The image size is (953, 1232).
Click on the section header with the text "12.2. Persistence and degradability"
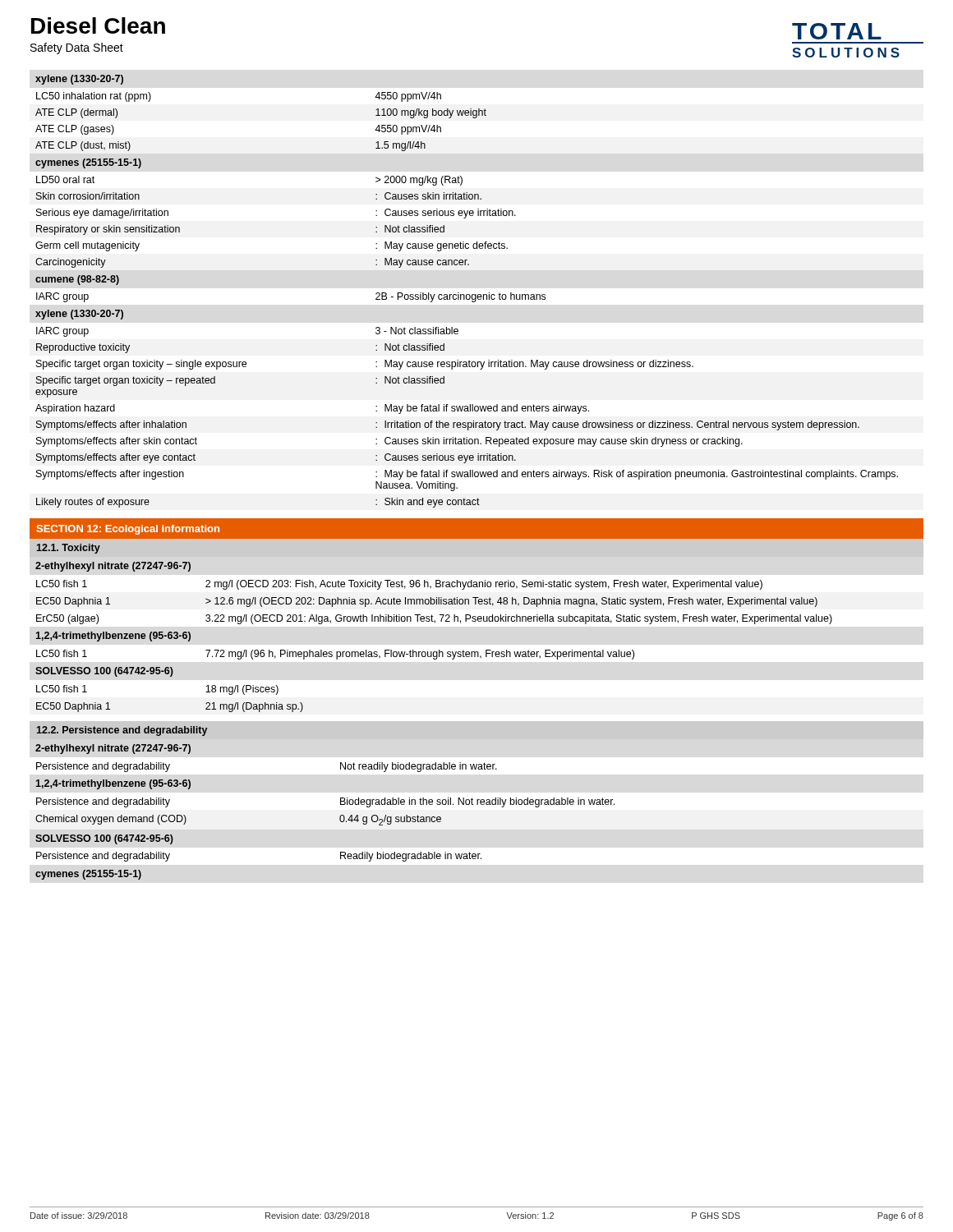122,730
